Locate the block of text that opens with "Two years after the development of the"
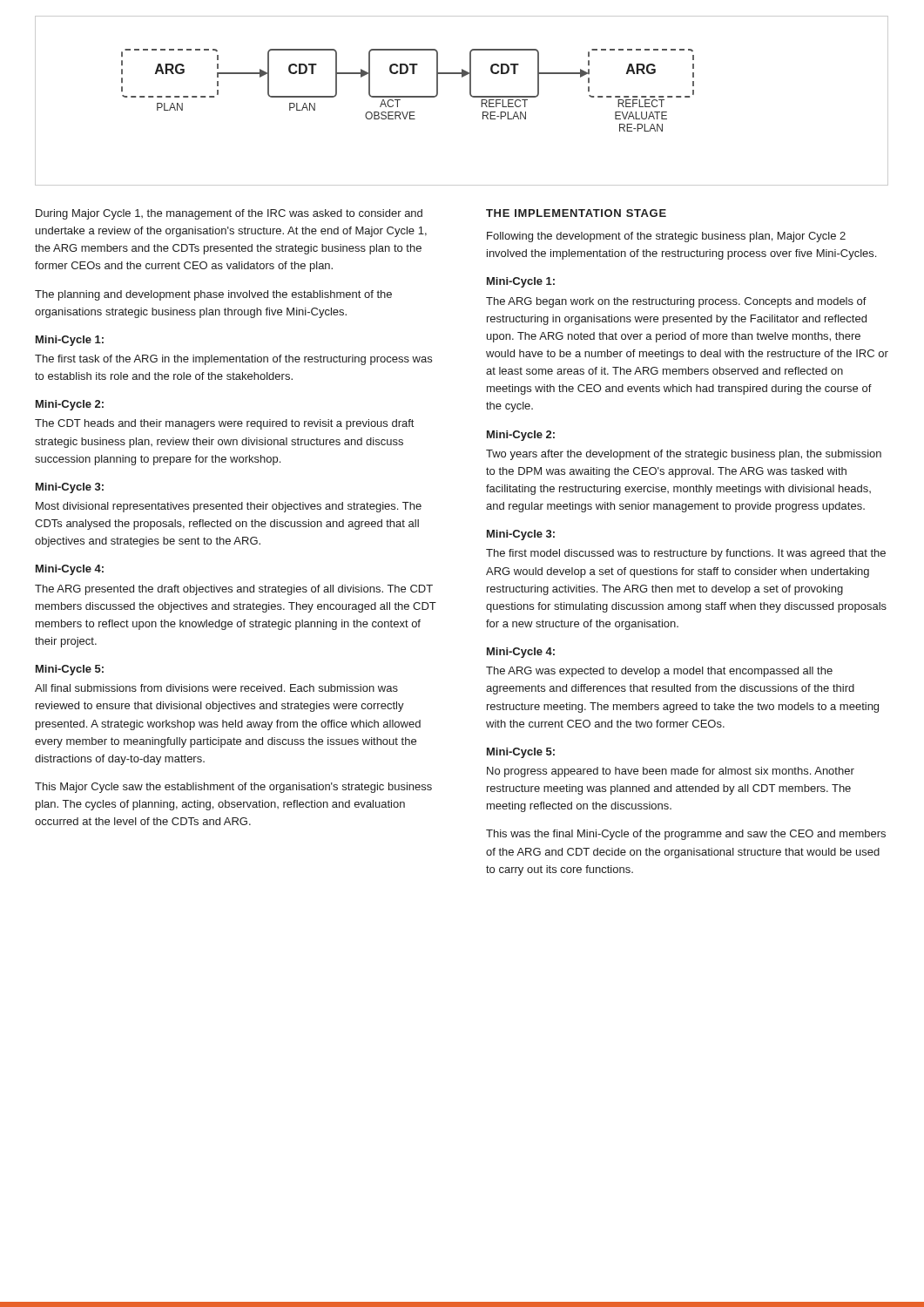Image resolution: width=924 pixels, height=1307 pixels. (x=687, y=480)
